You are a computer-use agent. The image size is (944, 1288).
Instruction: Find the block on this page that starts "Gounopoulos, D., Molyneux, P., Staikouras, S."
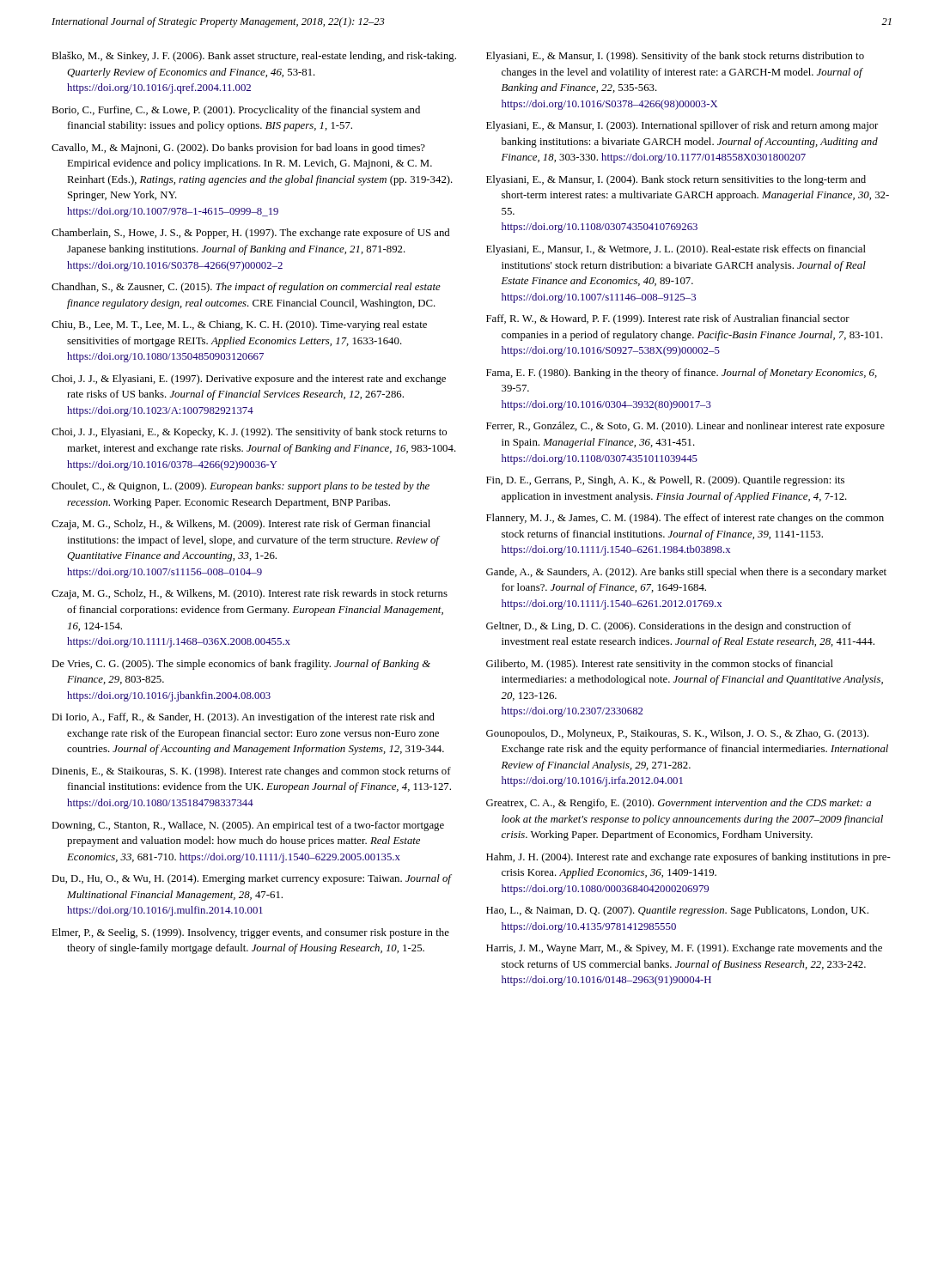[687, 757]
